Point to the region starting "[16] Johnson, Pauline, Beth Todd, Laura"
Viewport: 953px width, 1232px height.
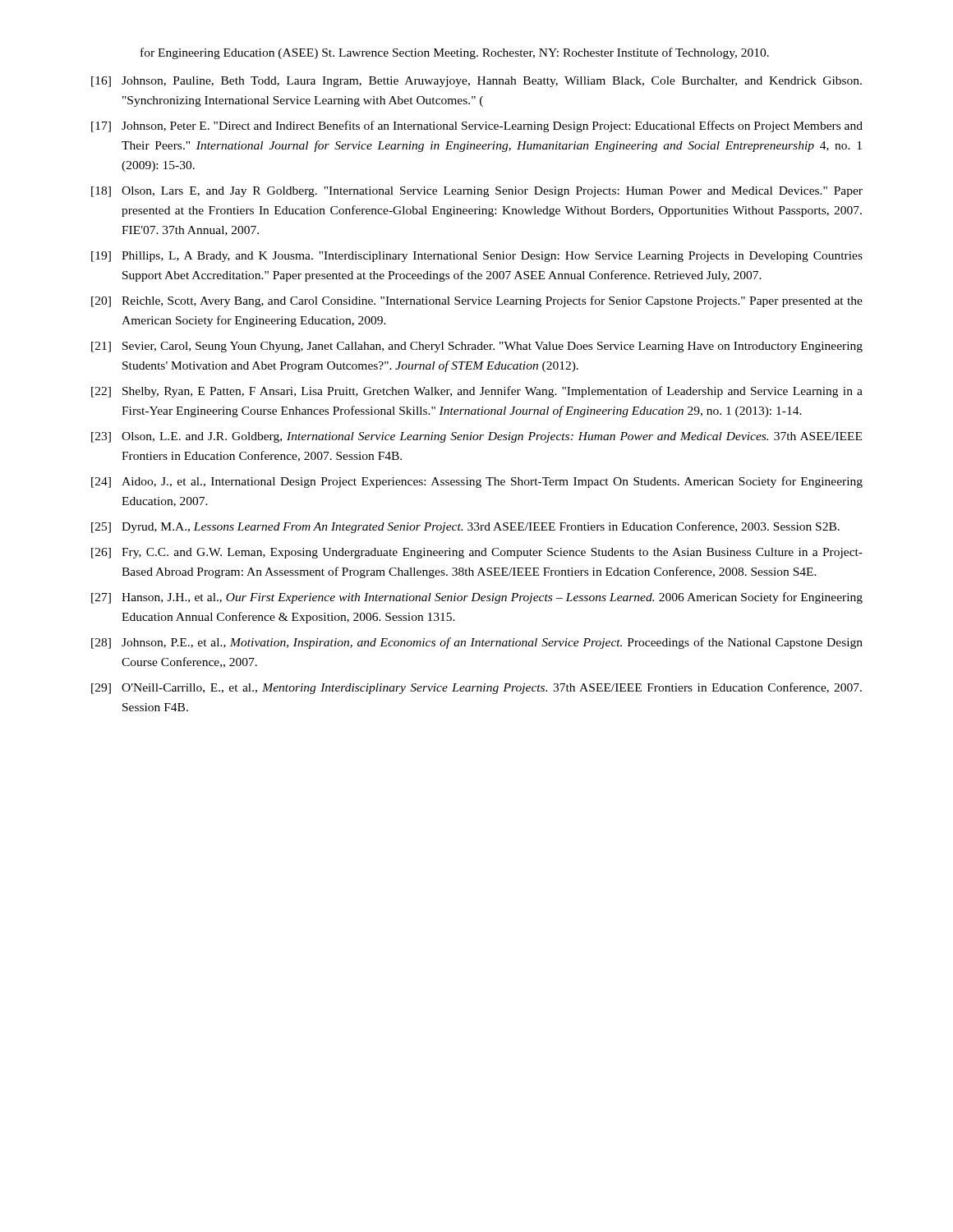click(x=476, y=90)
